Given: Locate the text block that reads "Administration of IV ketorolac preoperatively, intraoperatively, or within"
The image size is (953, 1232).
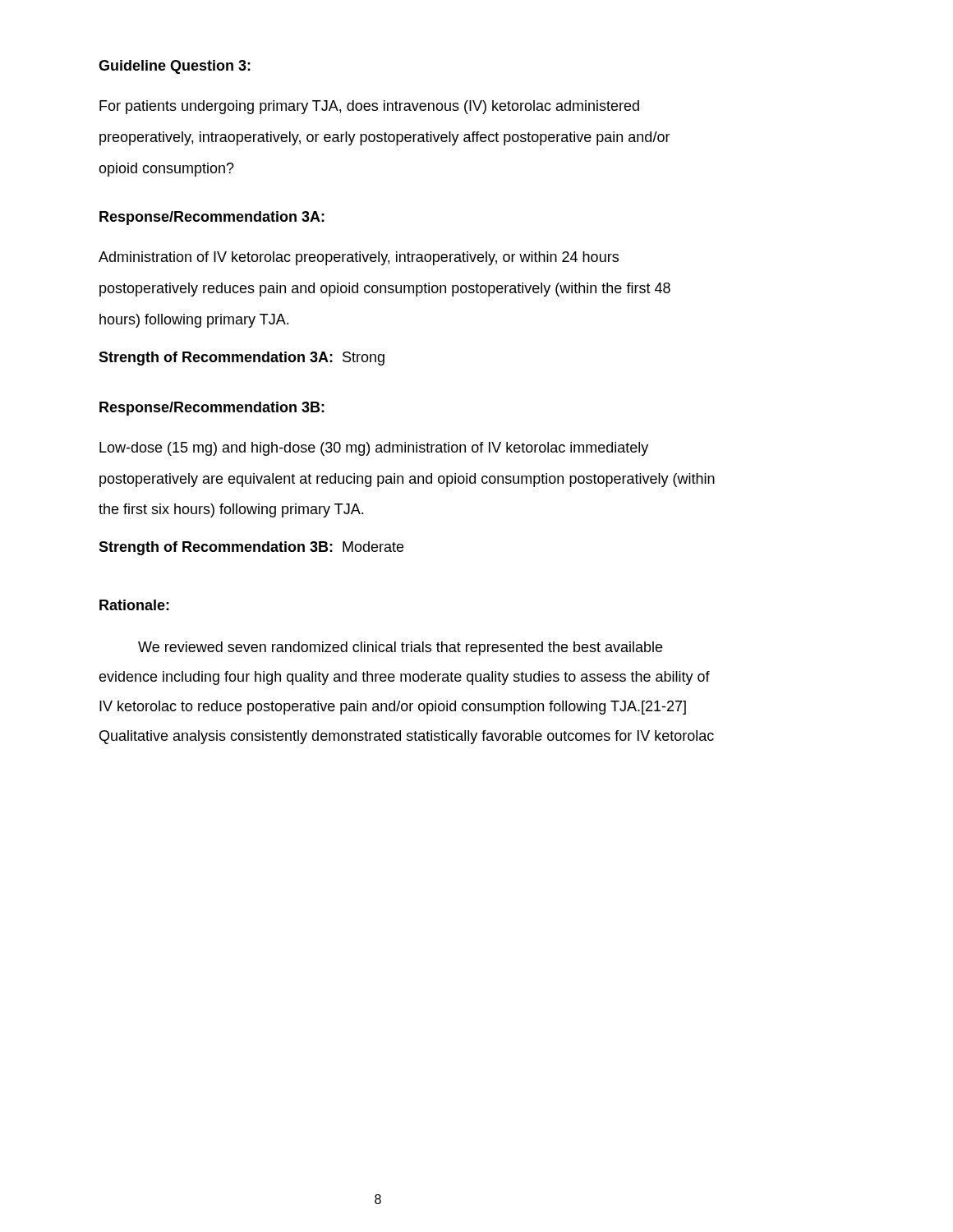Looking at the screenshot, I should point(385,288).
